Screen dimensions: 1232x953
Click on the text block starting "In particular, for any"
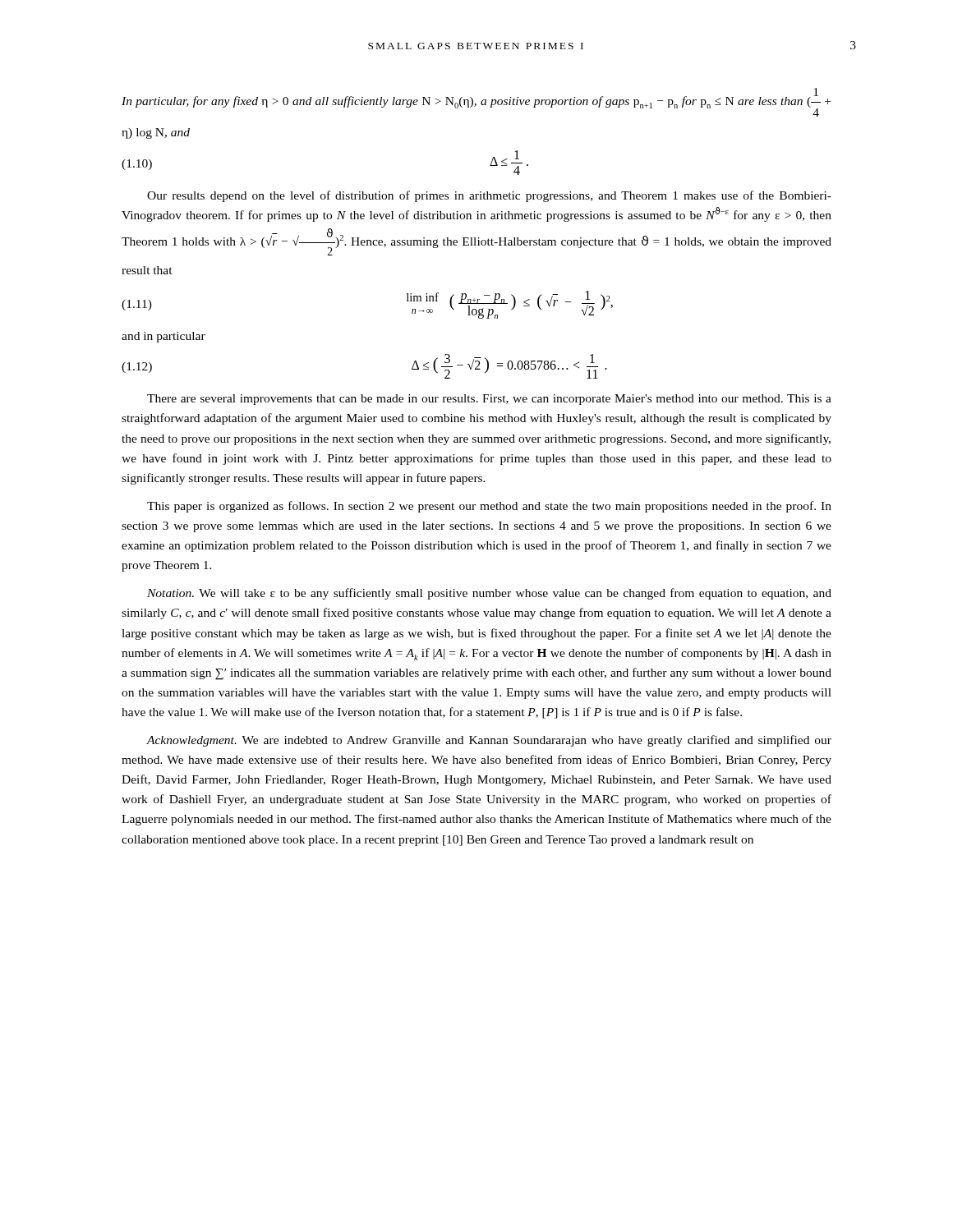[x=476, y=112]
